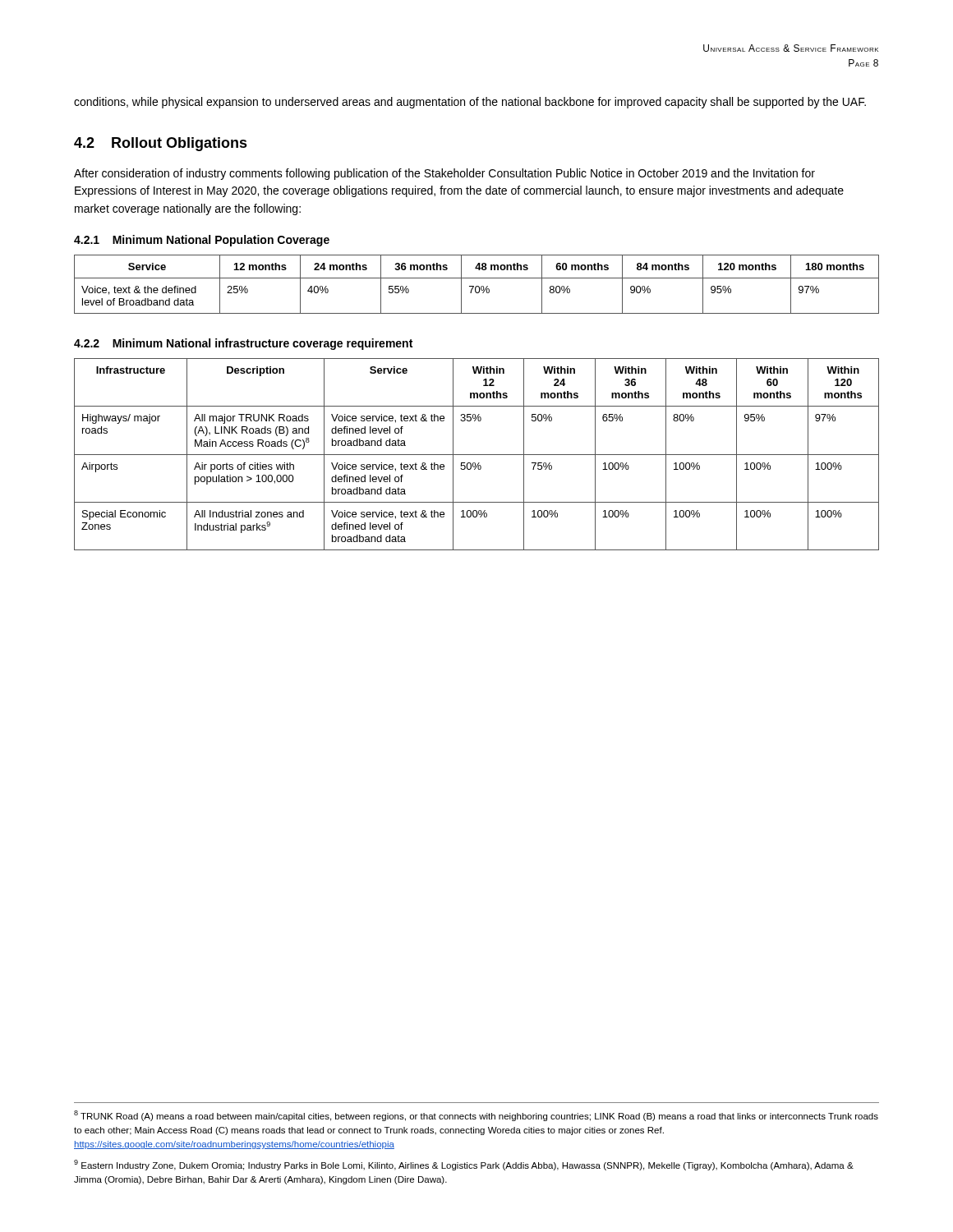Locate the section header that opens with "4.2.2 Minimum National infrastructure"
953x1232 pixels.
pyautogui.click(x=243, y=343)
